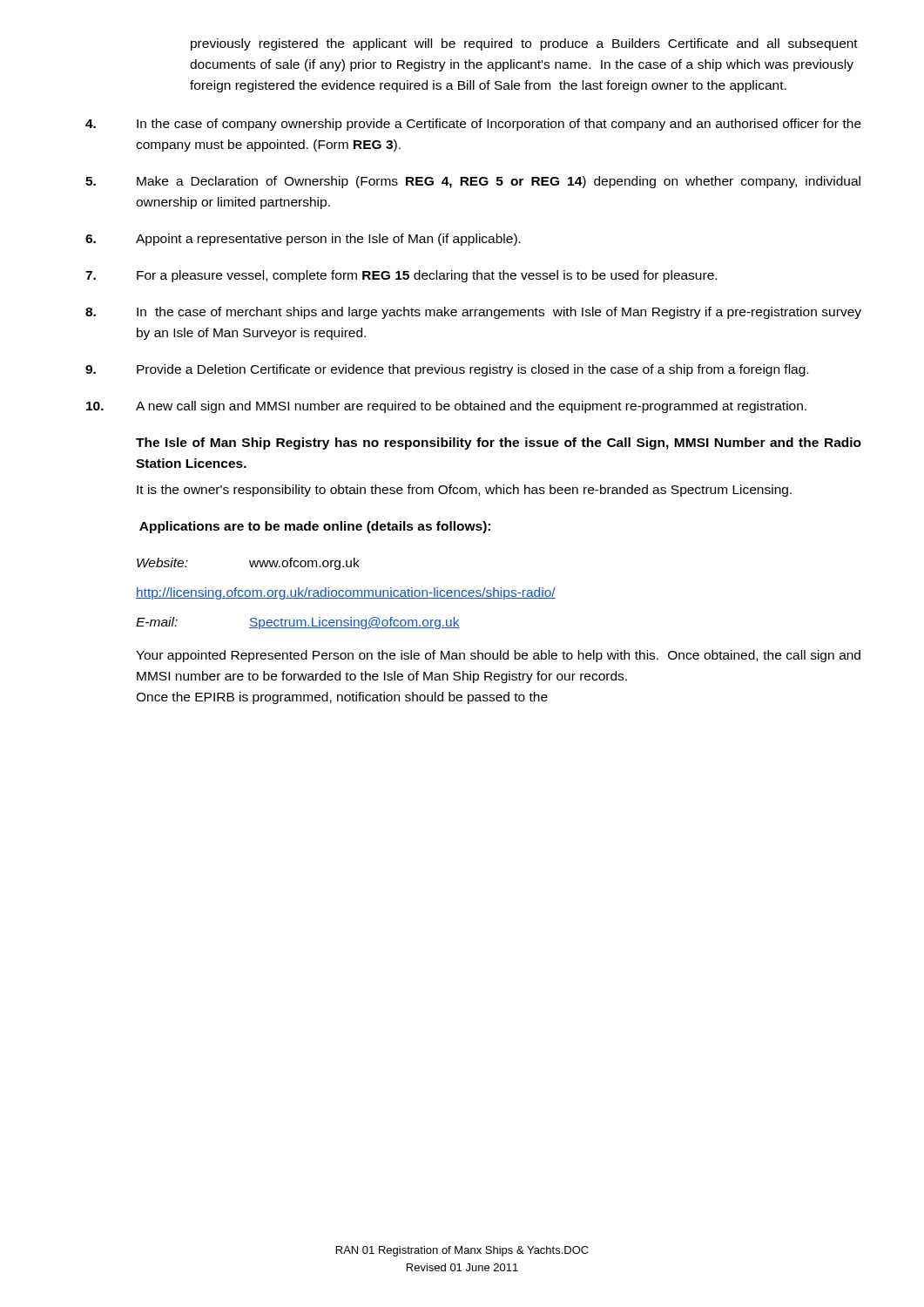This screenshot has height=1307, width=924.
Task: Click where it says "E-mail: Spectrum.Licensing@ofcom.org.uk"
Action: coord(298,622)
